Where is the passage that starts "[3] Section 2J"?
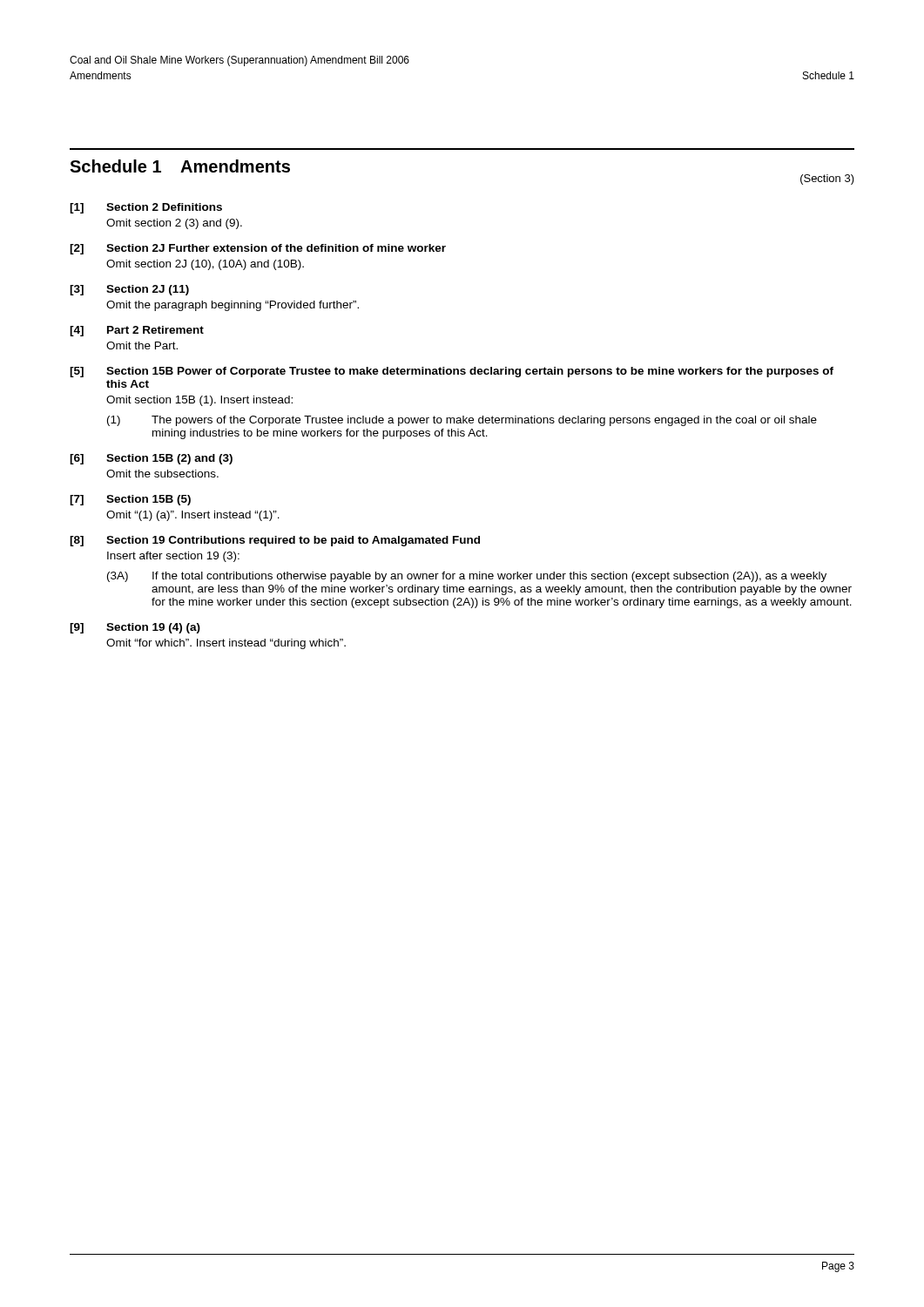Screen dimensions: 1307x924 (129, 290)
